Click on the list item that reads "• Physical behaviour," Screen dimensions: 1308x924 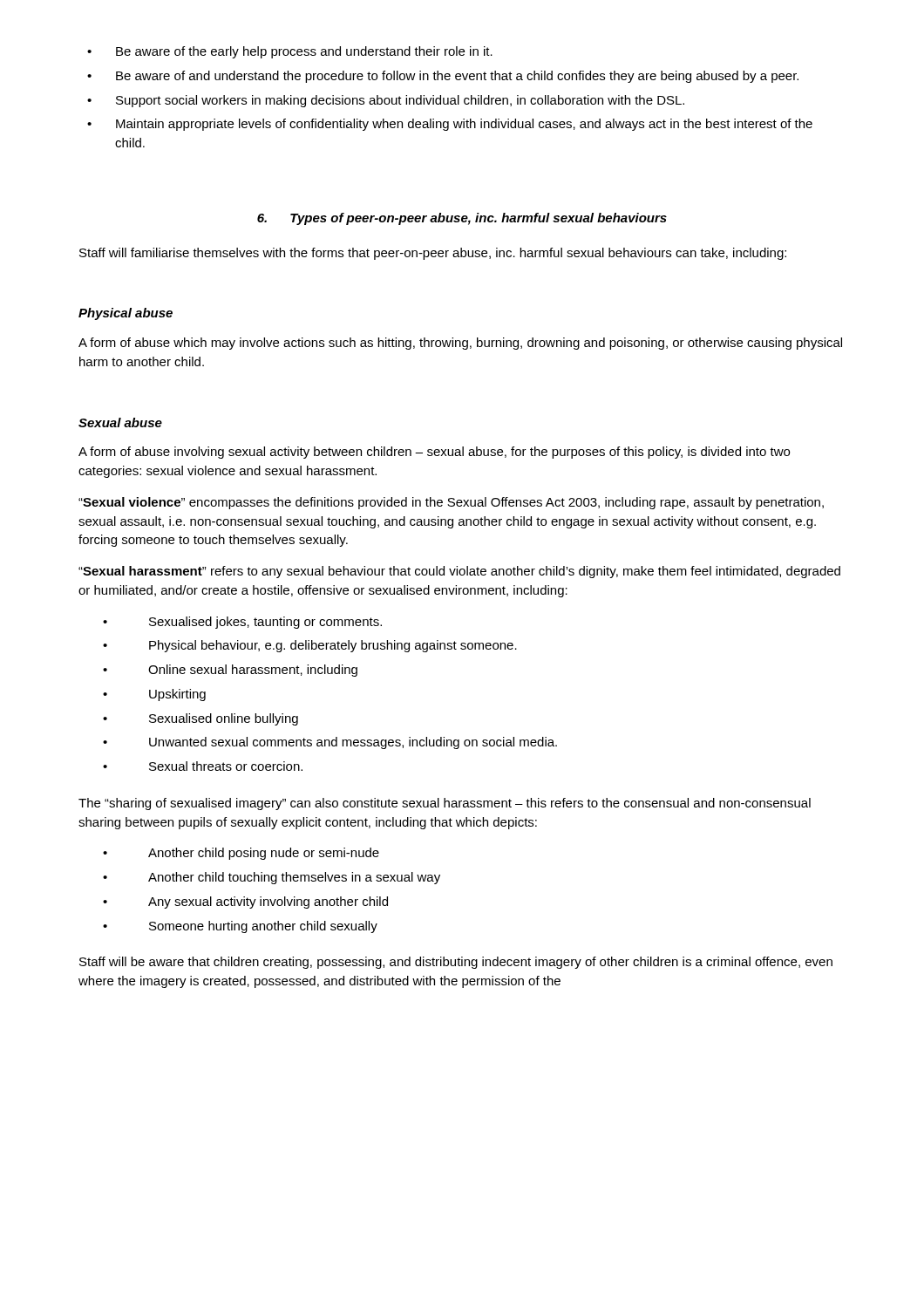pyautogui.click(x=462, y=645)
